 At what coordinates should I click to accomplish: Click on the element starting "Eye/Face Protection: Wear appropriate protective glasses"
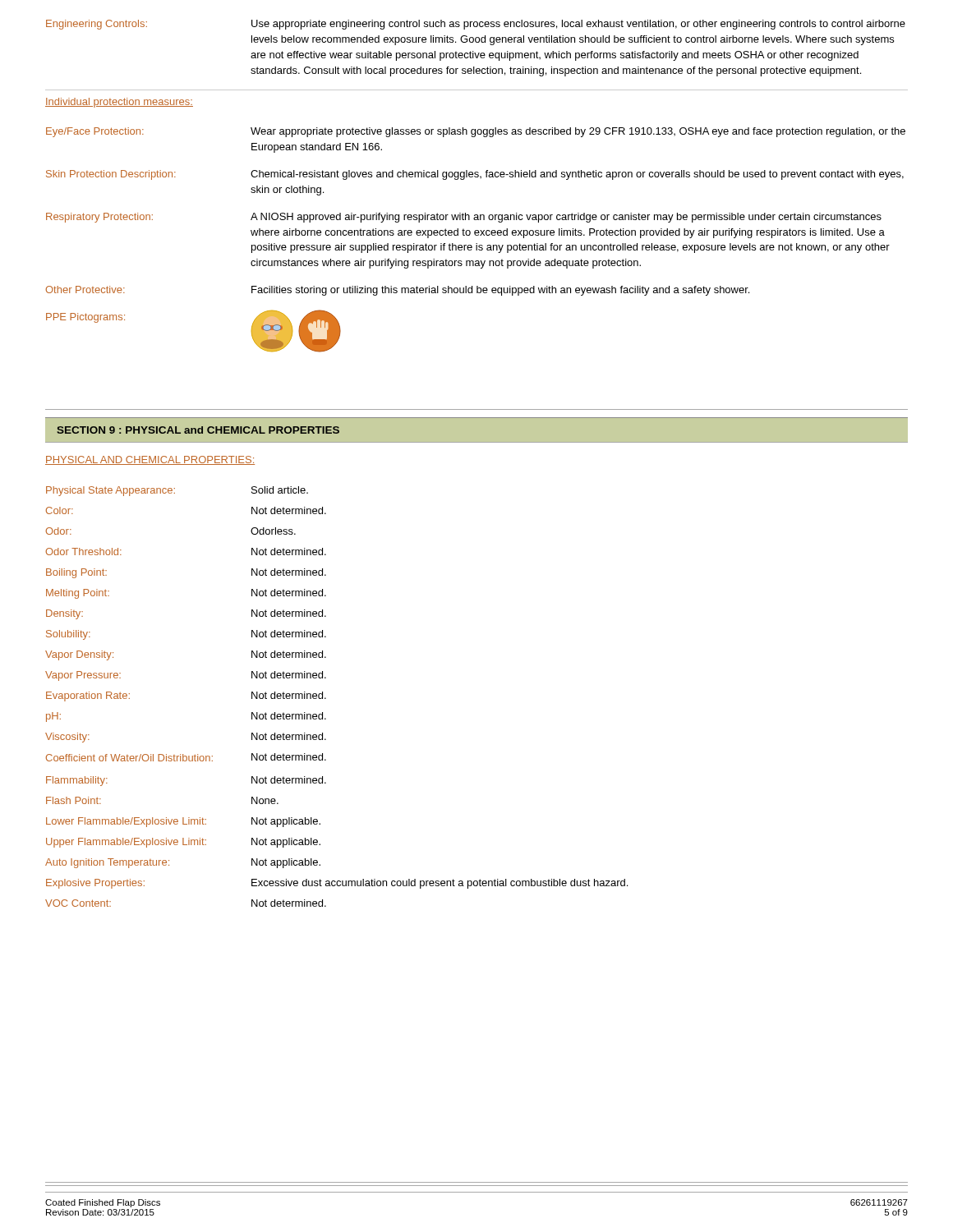click(476, 140)
